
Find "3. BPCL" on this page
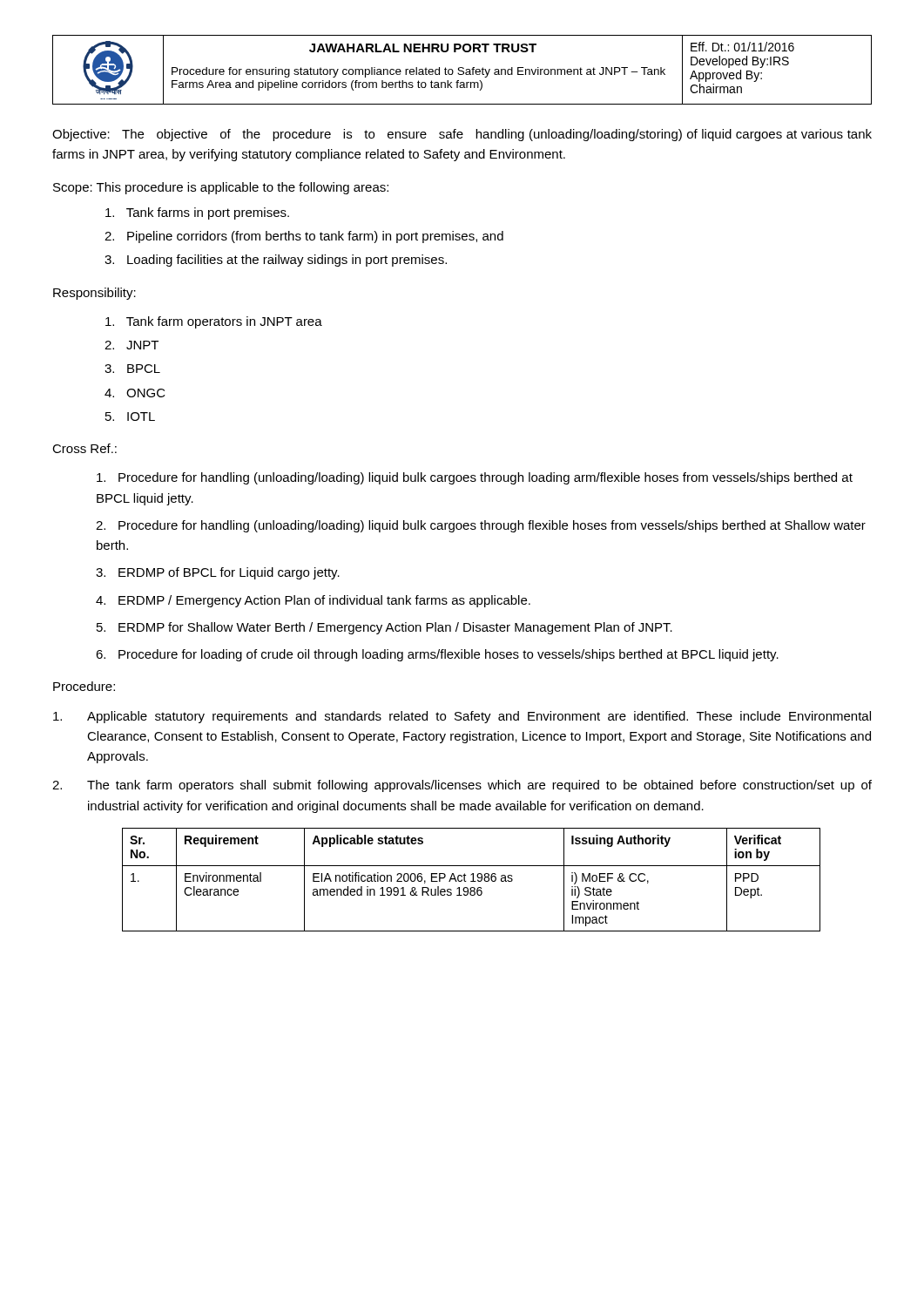point(132,368)
